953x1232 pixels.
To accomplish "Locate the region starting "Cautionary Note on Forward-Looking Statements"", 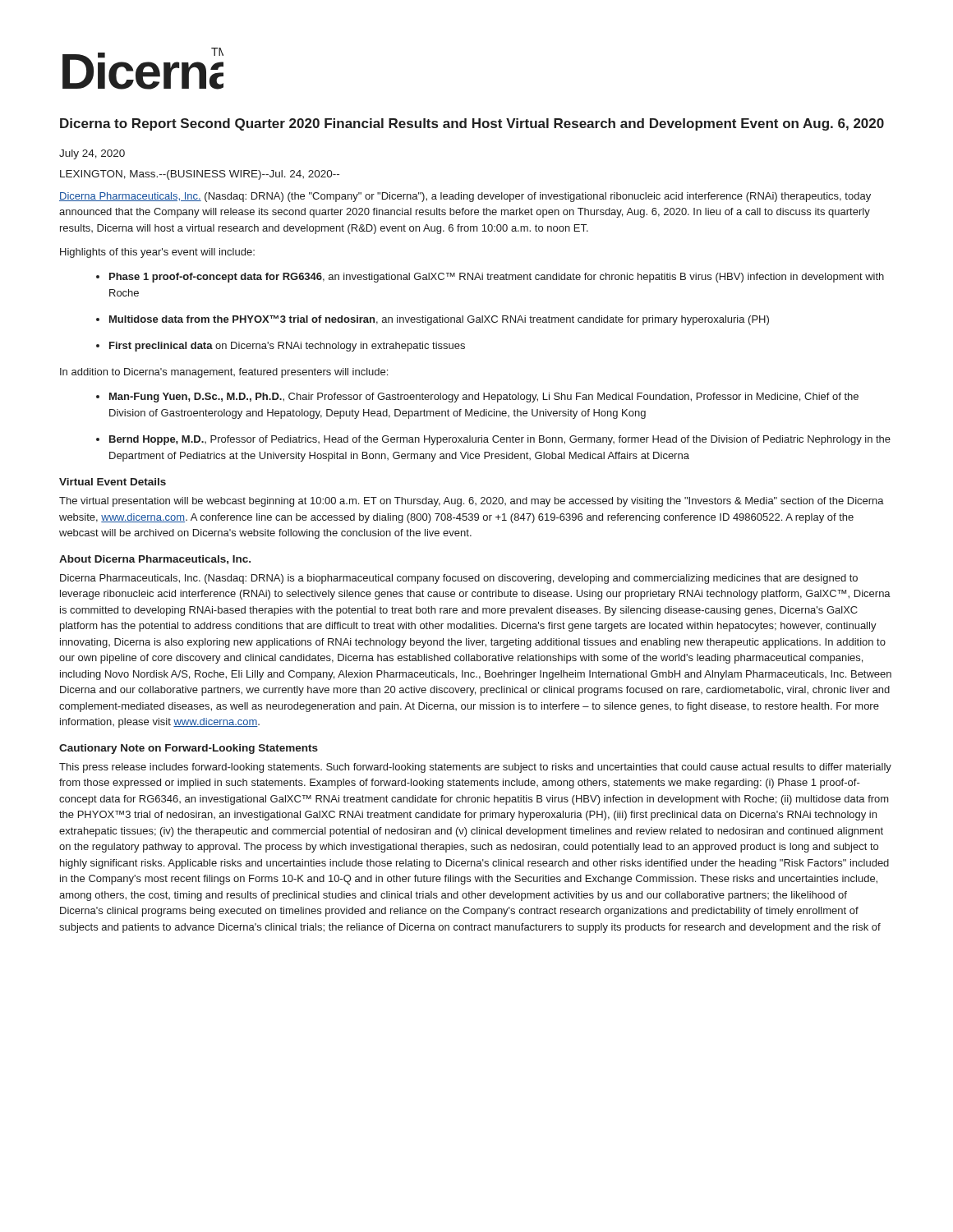I will point(189,748).
